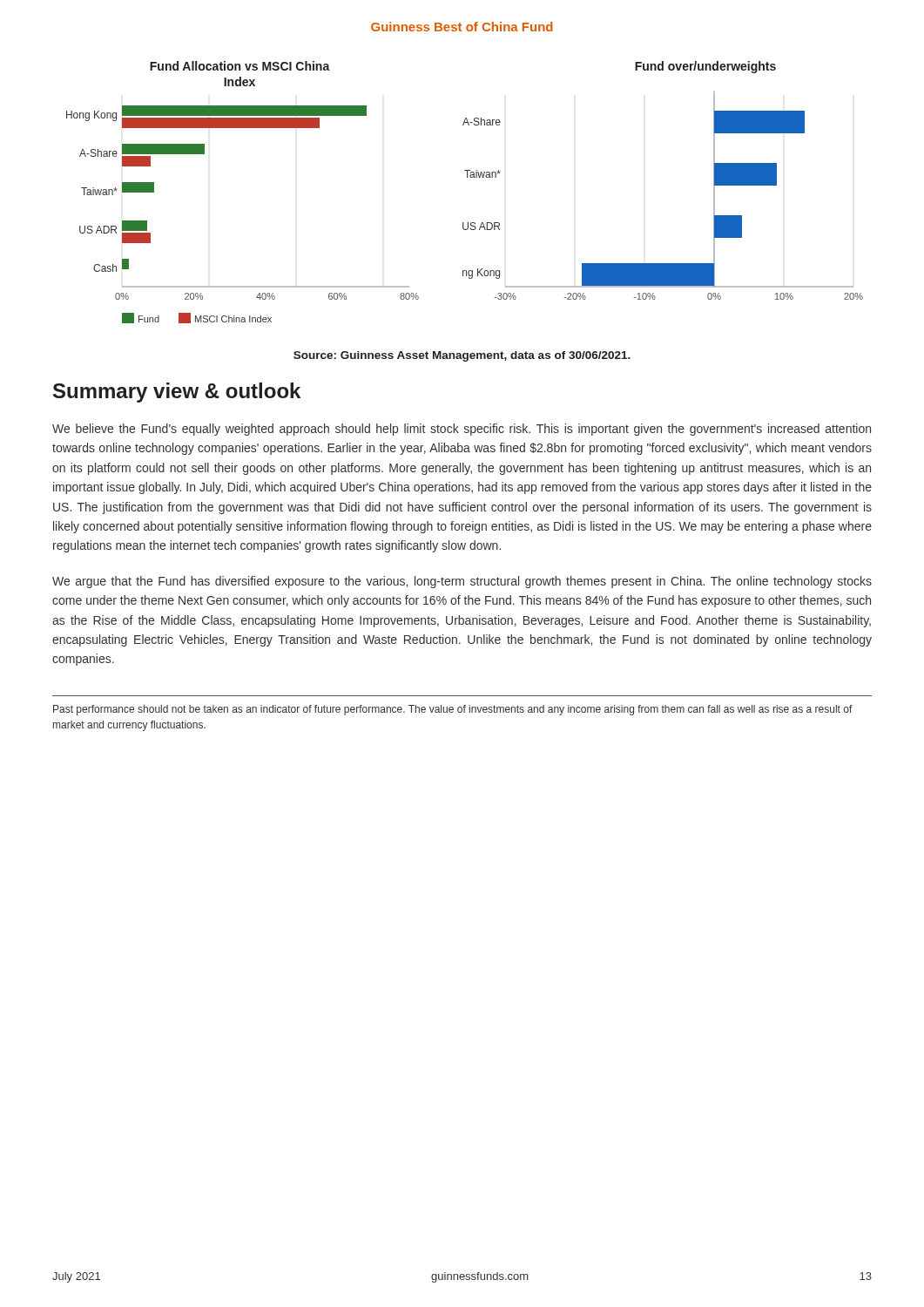Find the block on this page that starts "We argue that the Fund has diversified"
The height and width of the screenshot is (1307, 924).
point(462,620)
